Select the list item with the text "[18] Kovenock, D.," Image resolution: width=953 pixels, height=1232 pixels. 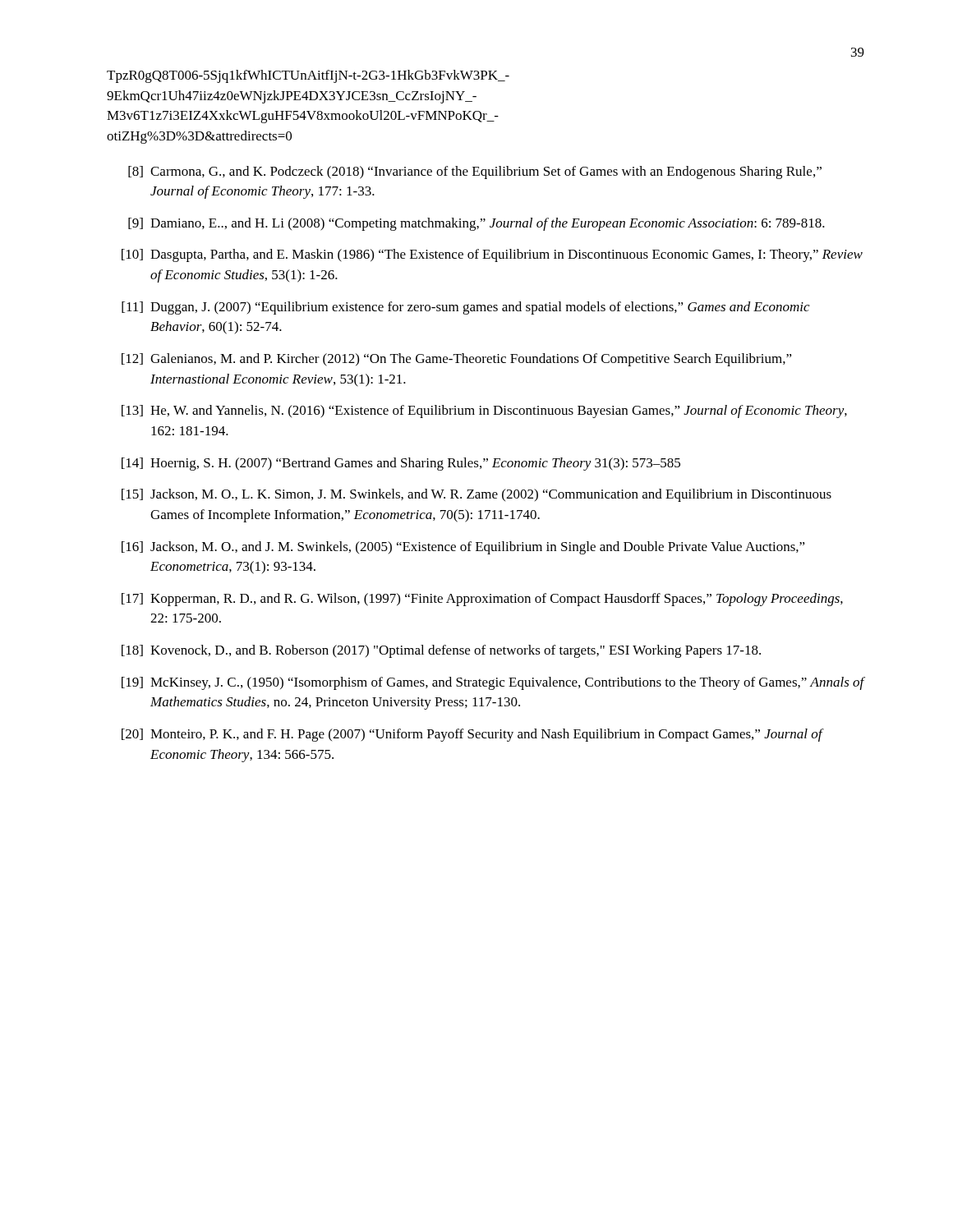pyautogui.click(x=486, y=651)
